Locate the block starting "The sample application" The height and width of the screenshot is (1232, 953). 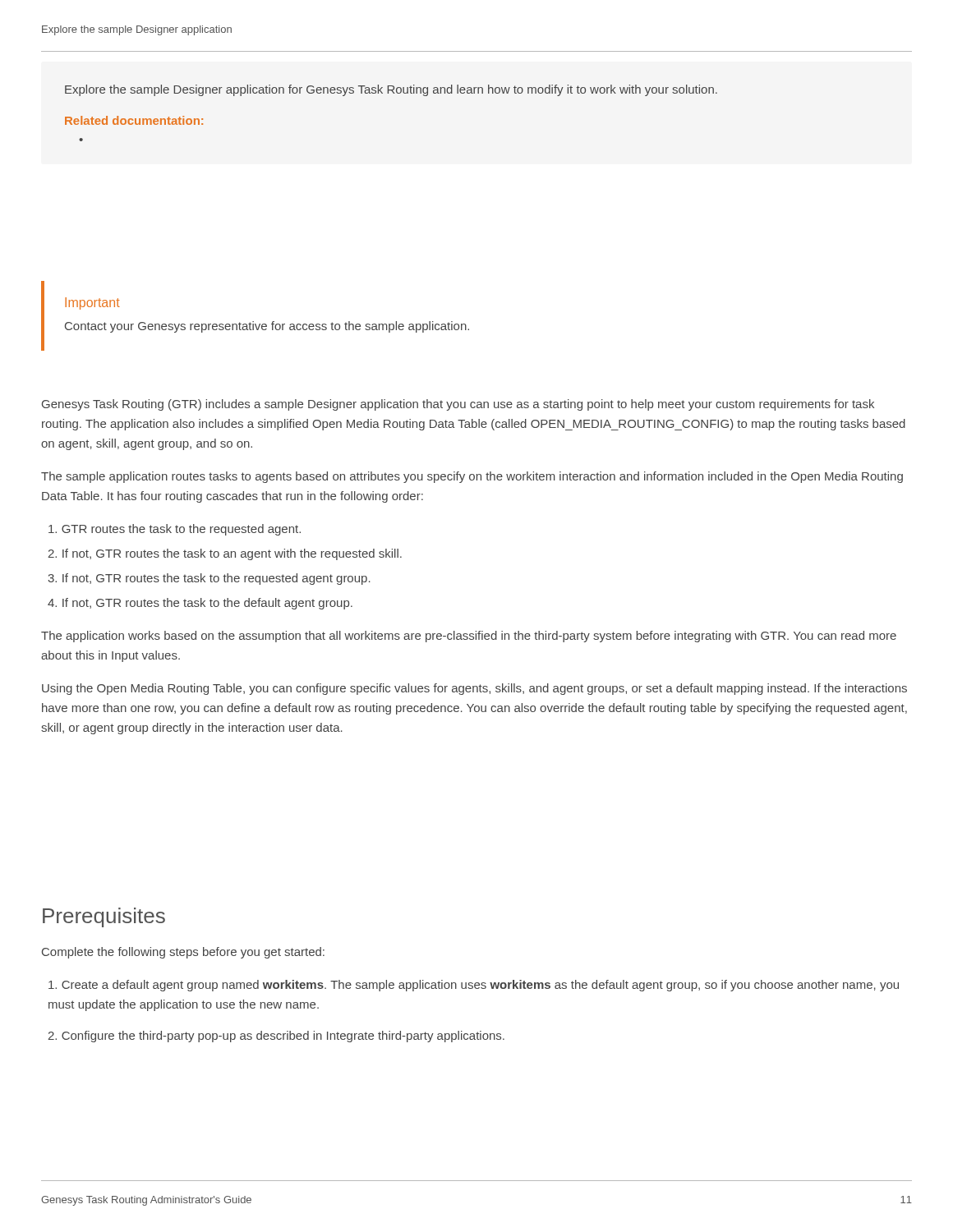[x=472, y=486]
